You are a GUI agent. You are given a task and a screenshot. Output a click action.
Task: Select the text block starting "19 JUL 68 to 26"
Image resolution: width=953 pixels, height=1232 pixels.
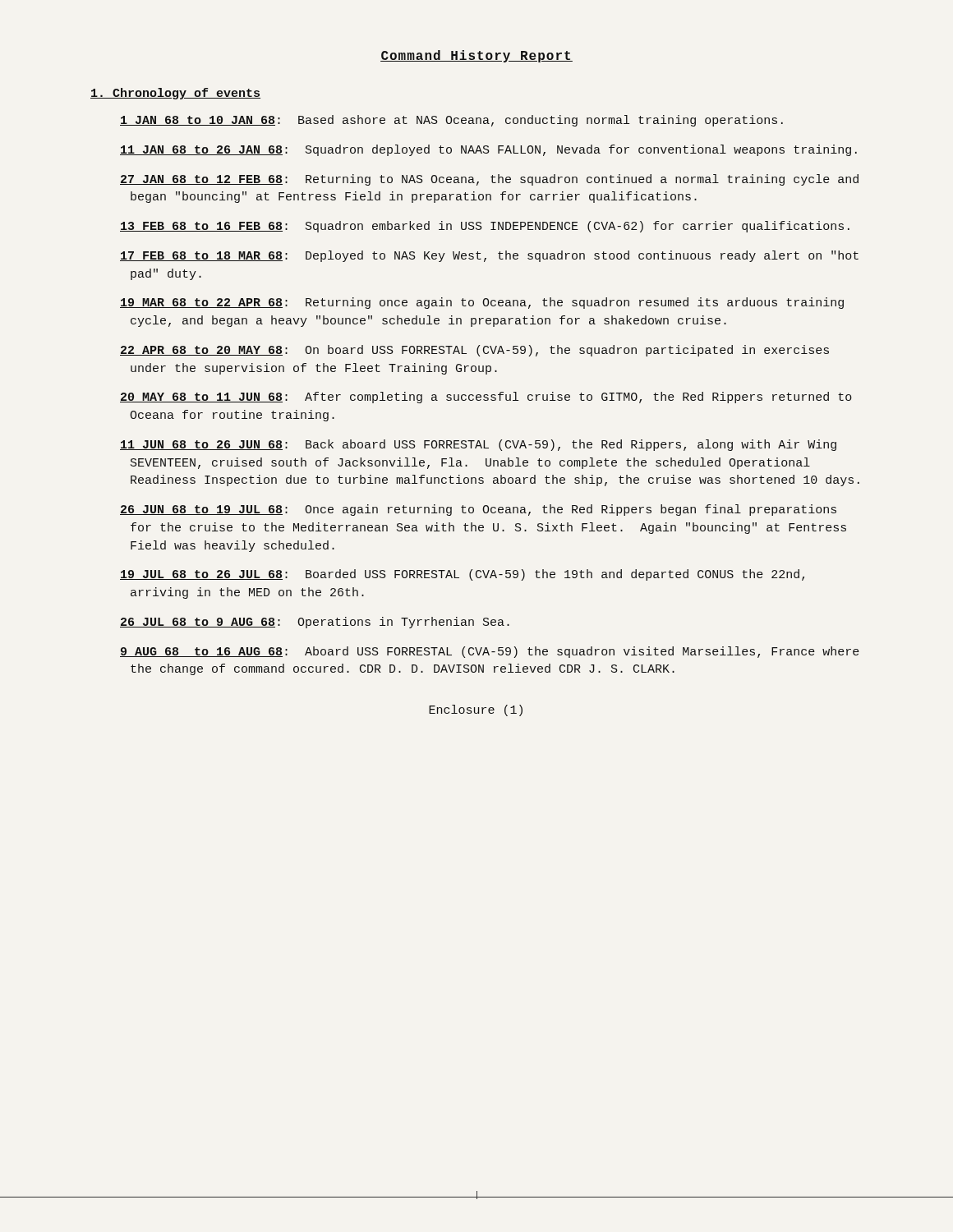(x=469, y=584)
